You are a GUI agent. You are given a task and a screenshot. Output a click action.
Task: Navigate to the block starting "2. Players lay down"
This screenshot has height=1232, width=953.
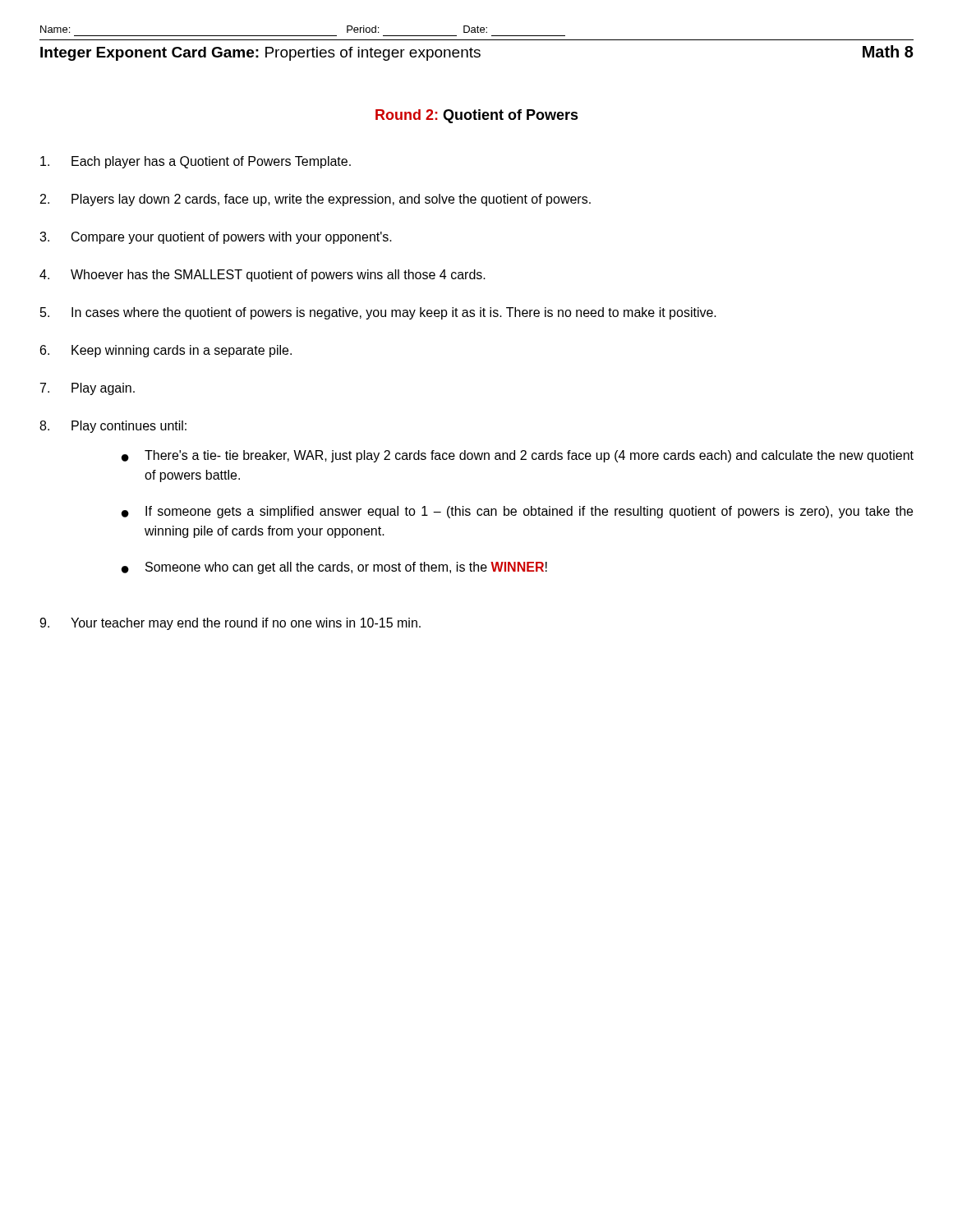point(476,200)
